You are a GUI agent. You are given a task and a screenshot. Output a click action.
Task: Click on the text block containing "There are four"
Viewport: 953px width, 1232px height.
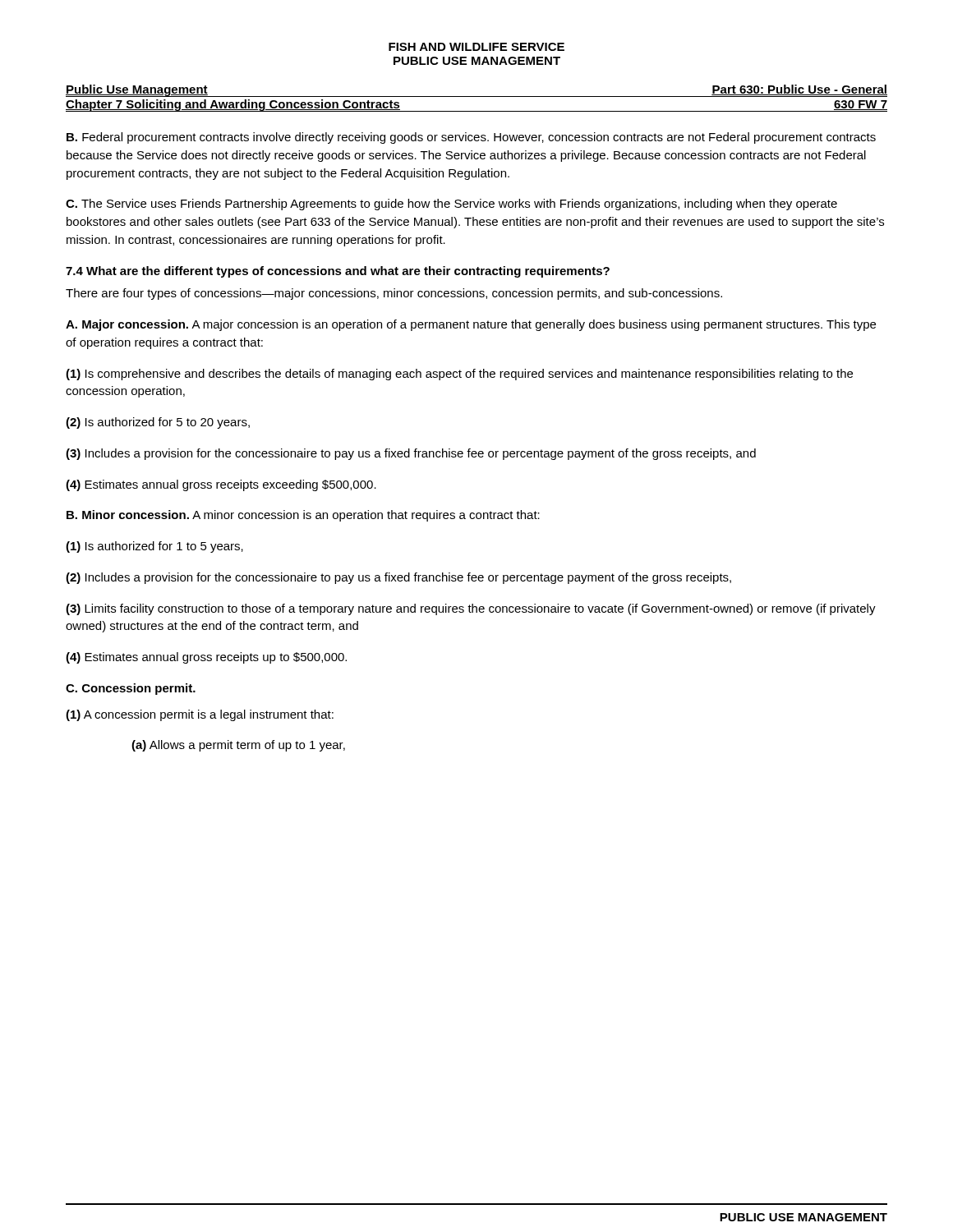(x=476, y=293)
